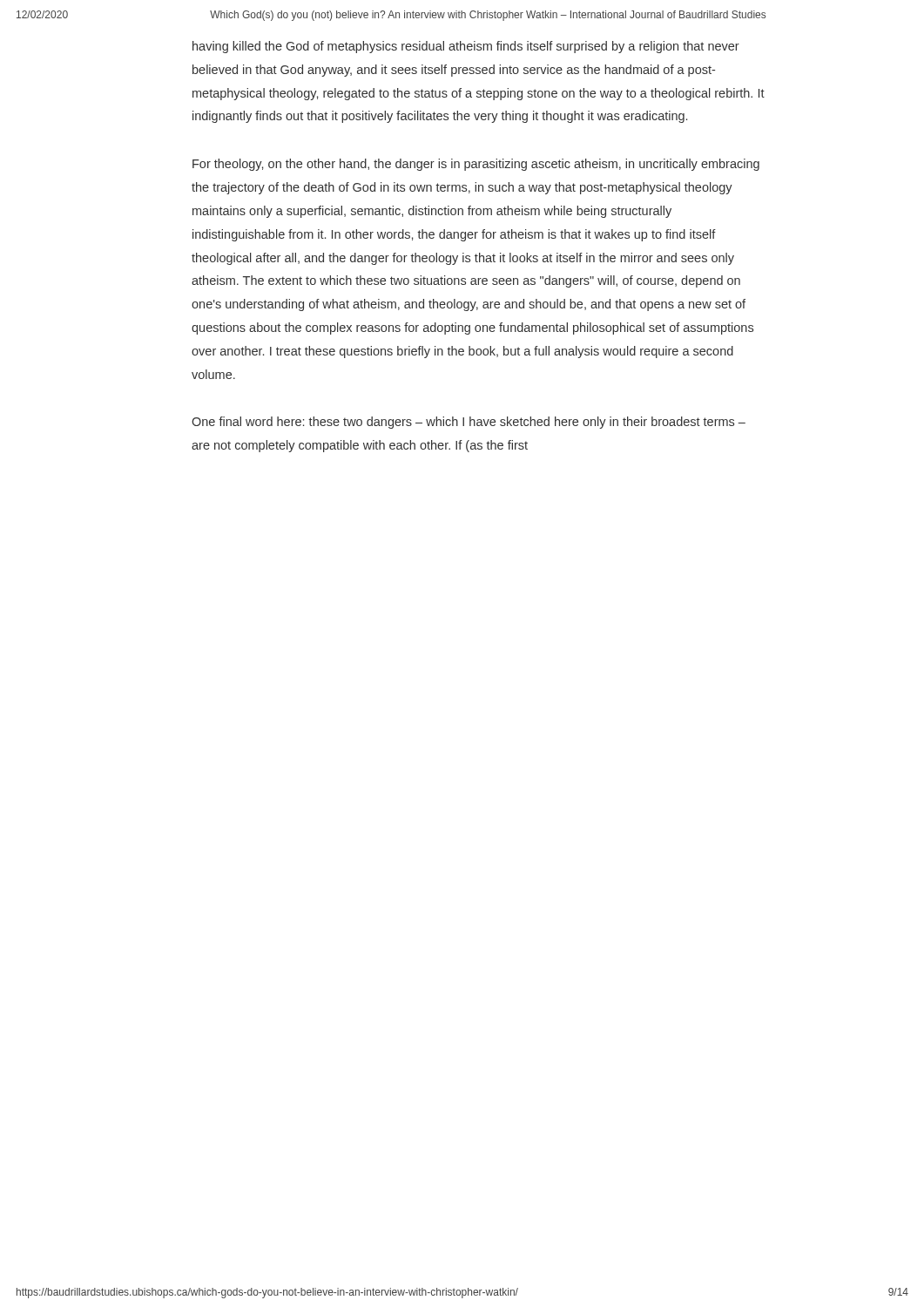Navigate to the element starting "having killed the God"
Screen dimensions: 1307x924
pyautogui.click(x=478, y=81)
